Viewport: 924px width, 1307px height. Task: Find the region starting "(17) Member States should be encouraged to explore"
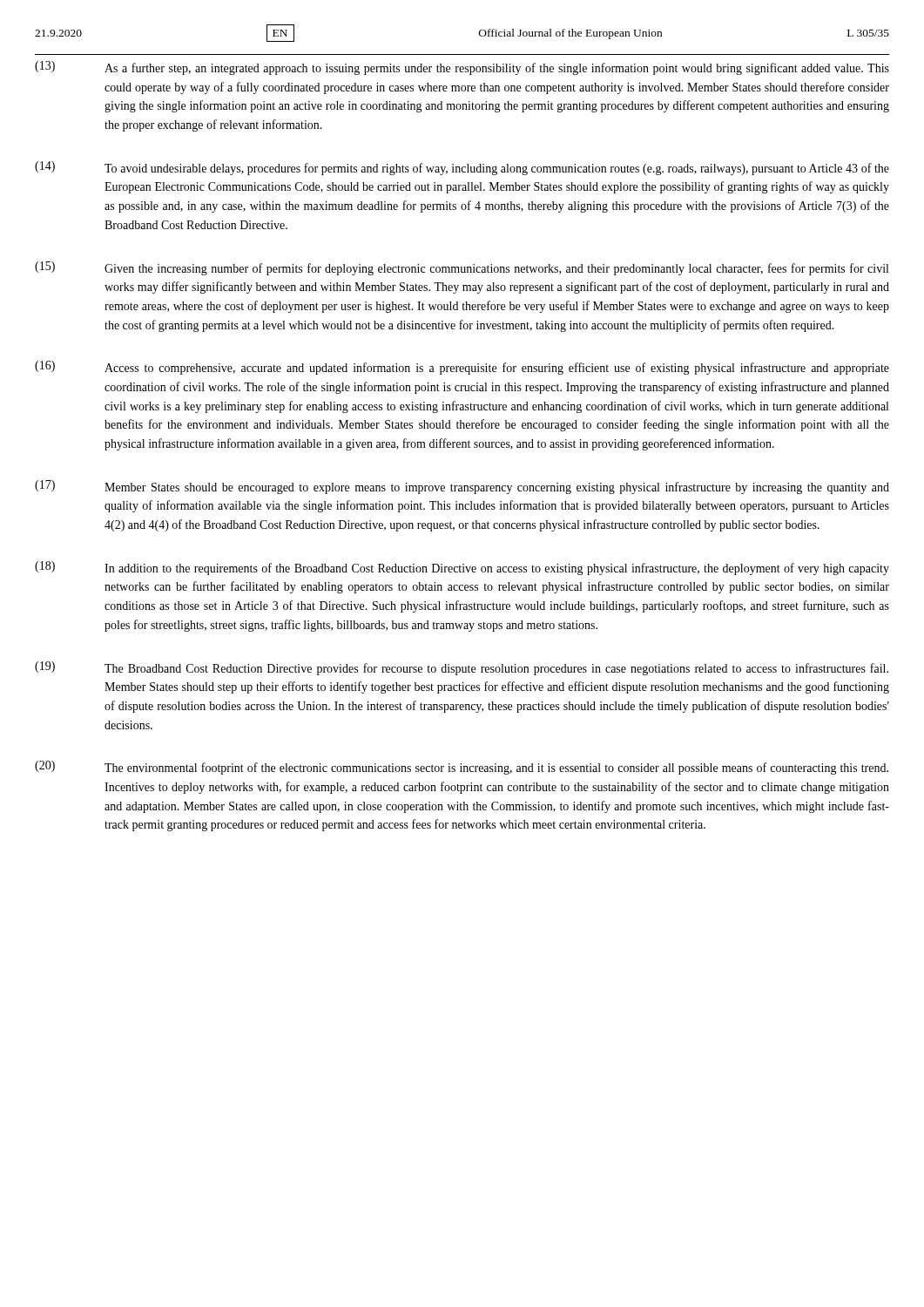pyautogui.click(x=462, y=506)
